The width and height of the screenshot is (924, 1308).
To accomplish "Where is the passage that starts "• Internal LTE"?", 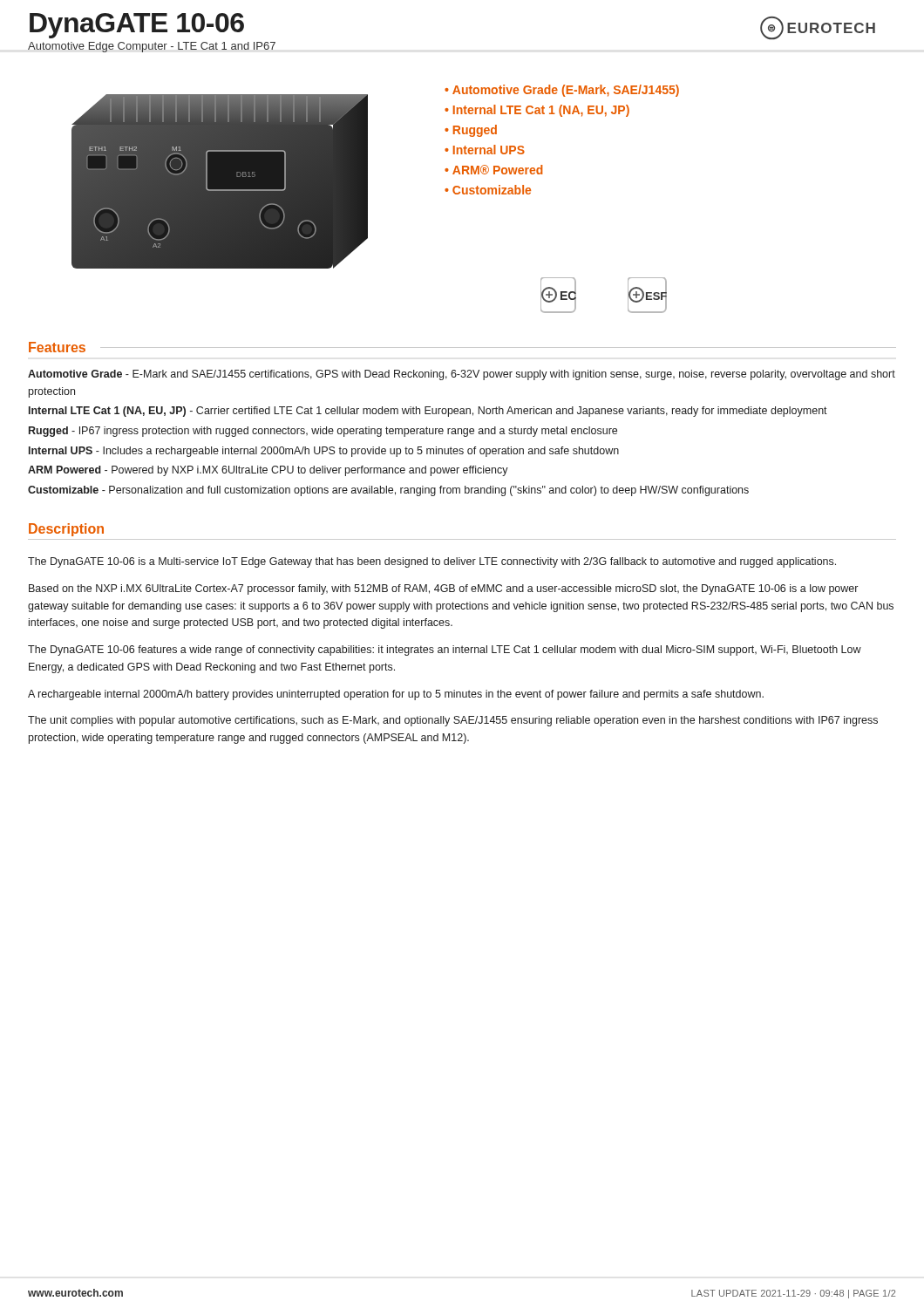I will [x=537, y=110].
